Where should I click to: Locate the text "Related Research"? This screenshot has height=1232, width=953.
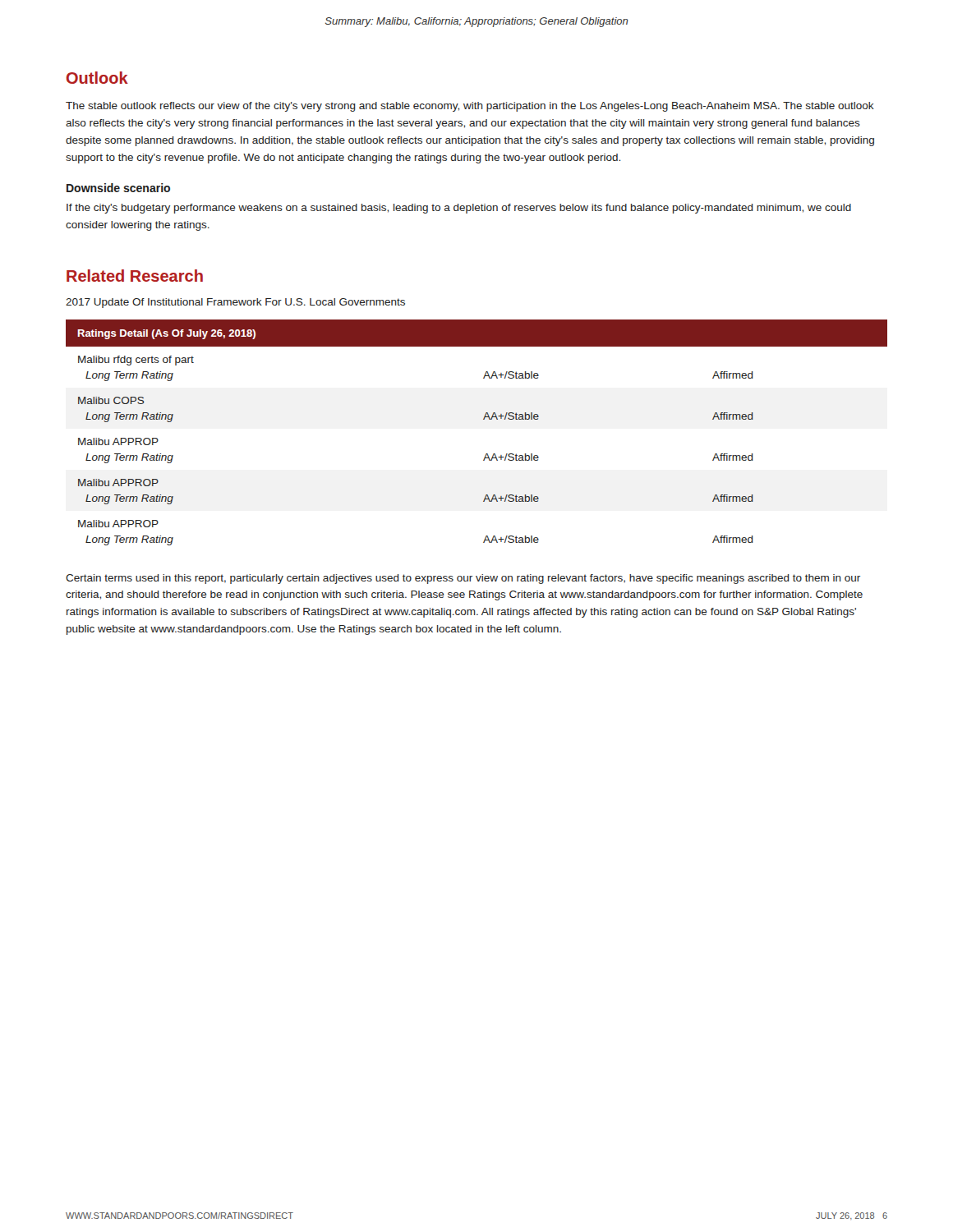(x=135, y=276)
